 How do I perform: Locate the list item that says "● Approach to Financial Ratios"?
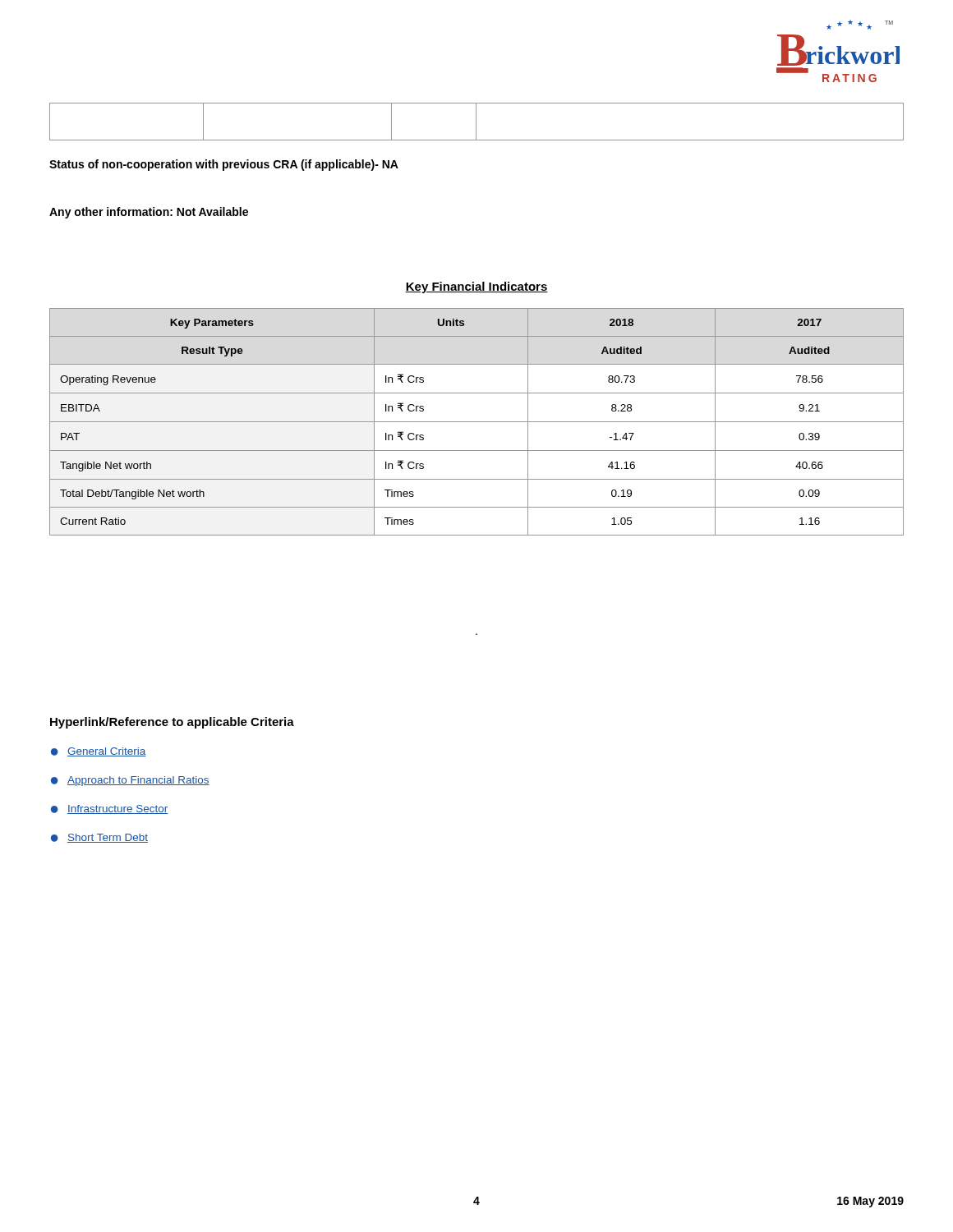129,780
